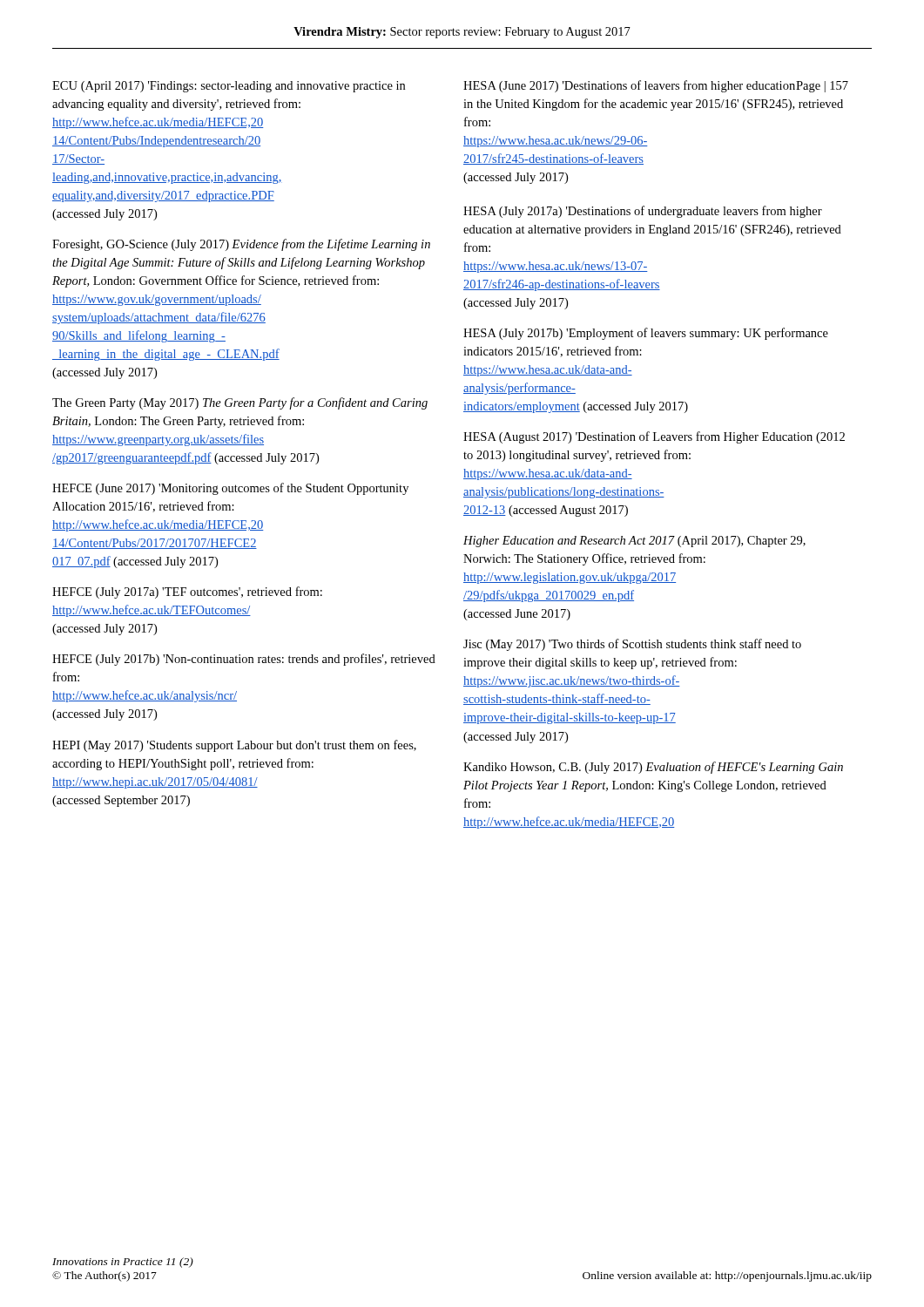Locate the block starting "Higher Education and Research Act 2017"
Image resolution: width=924 pixels, height=1307 pixels.
tap(635, 577)
